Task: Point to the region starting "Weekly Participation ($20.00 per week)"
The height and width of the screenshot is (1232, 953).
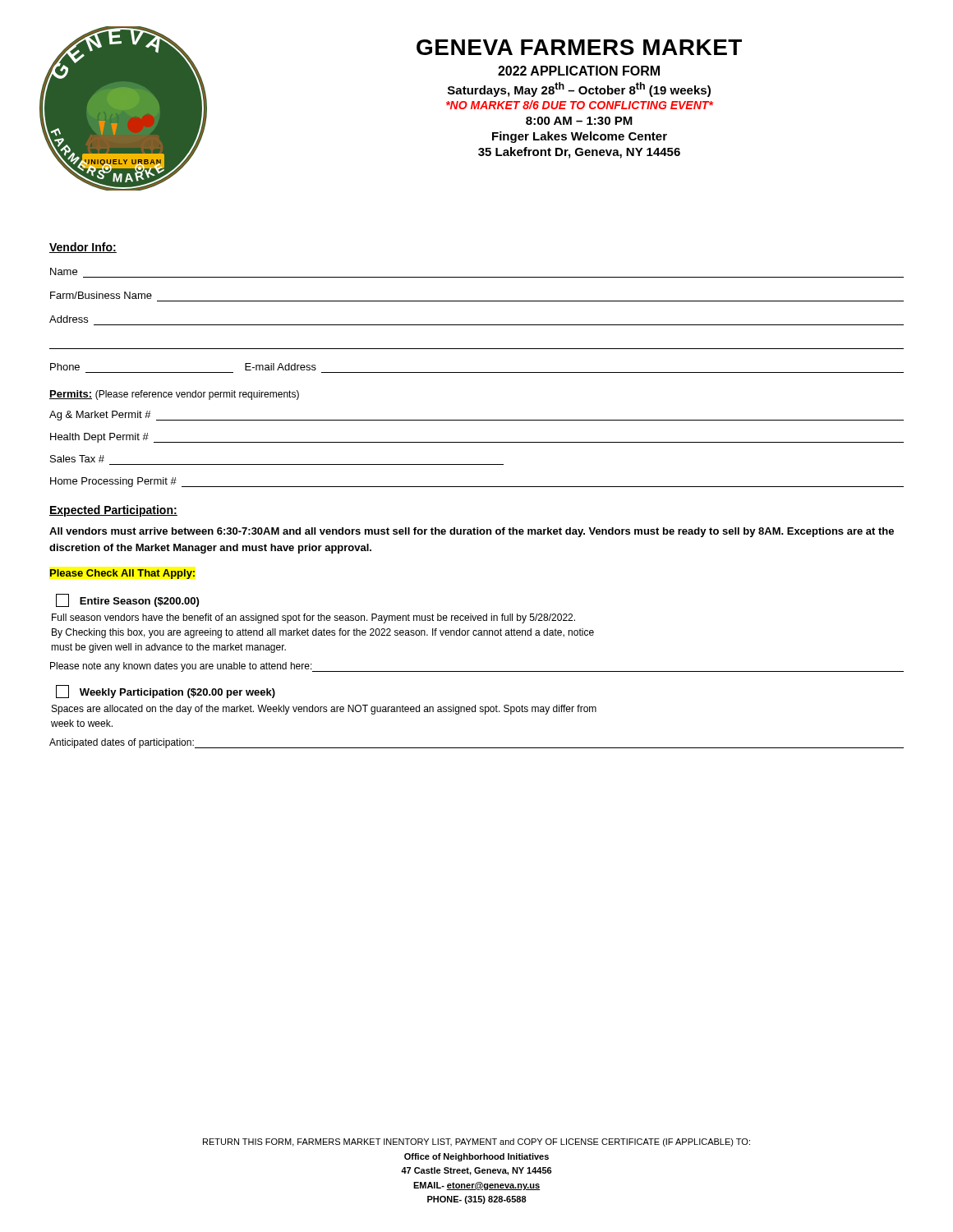Action: tap(476, 717)
